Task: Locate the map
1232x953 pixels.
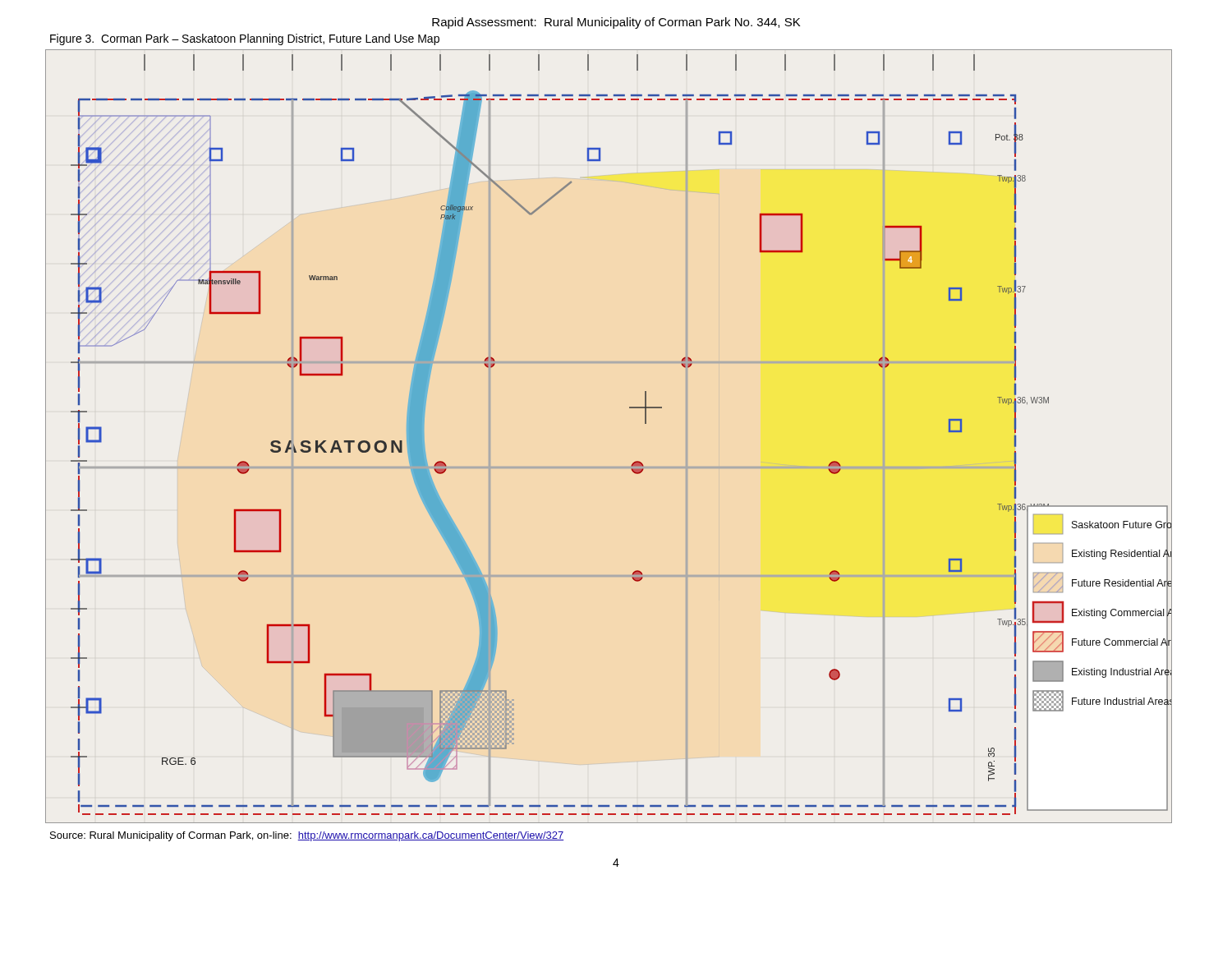Action: (609, 436)
